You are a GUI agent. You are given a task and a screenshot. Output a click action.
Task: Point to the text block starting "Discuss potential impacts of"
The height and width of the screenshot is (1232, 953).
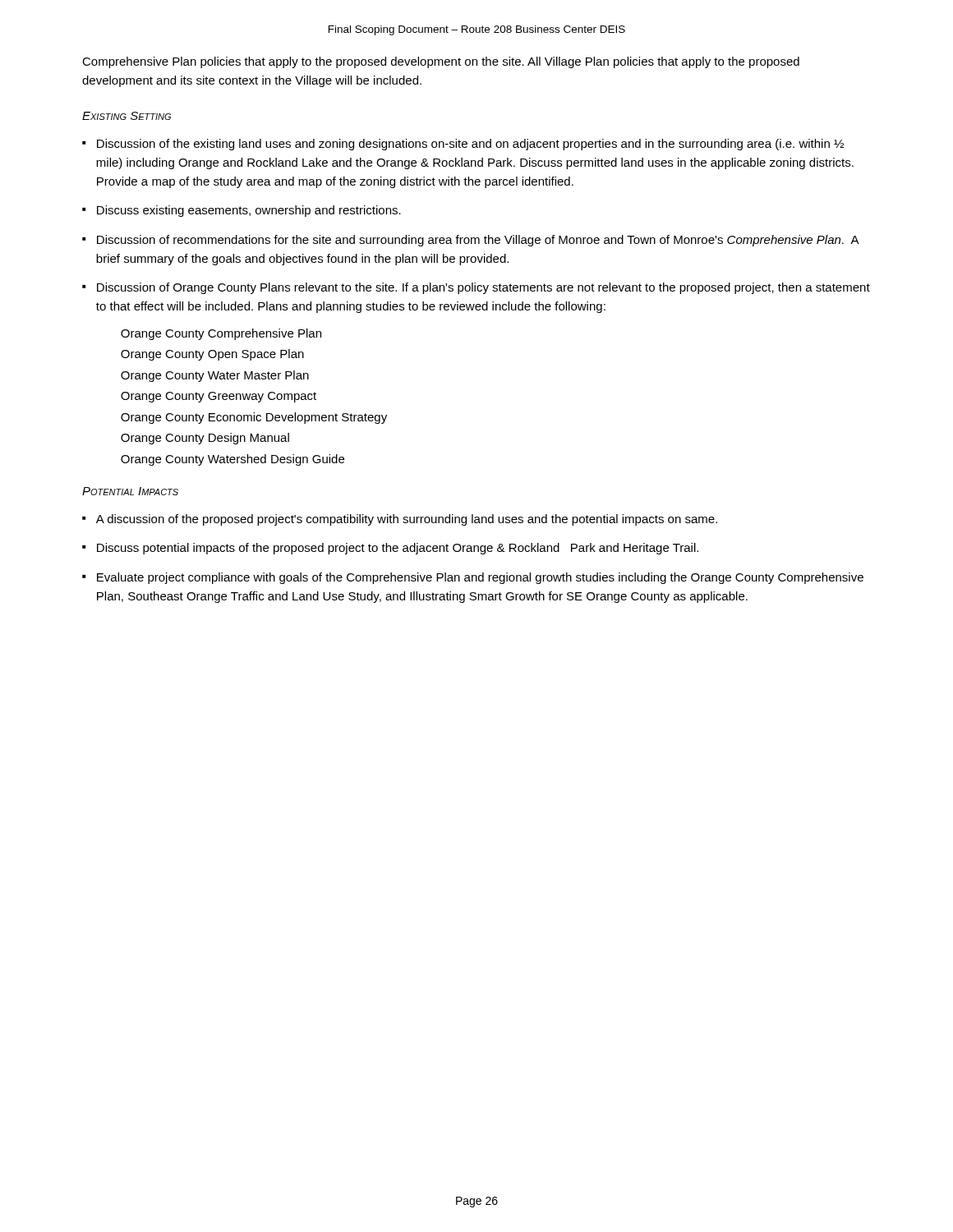(483, 548)
